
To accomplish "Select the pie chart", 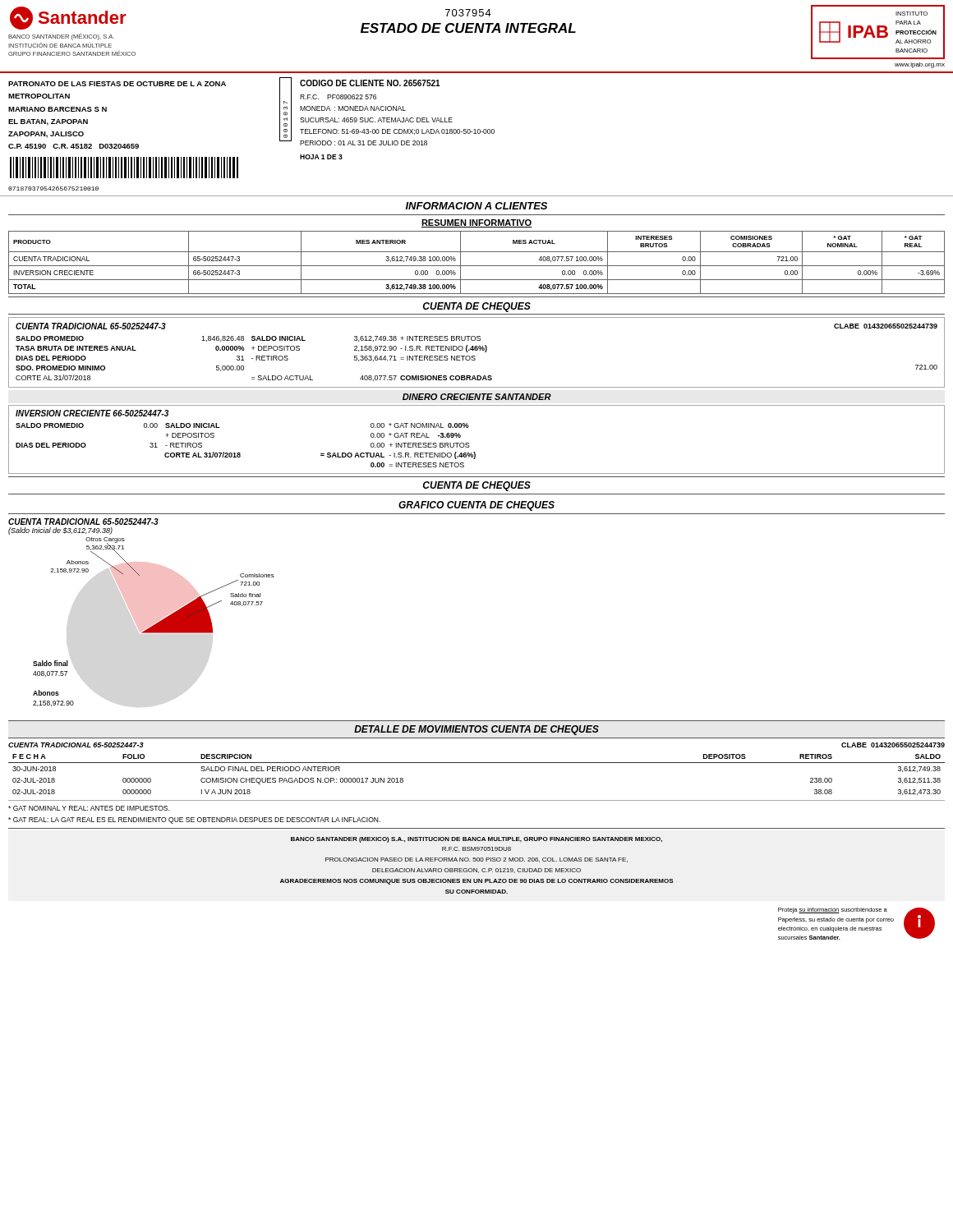I will 476,617.
